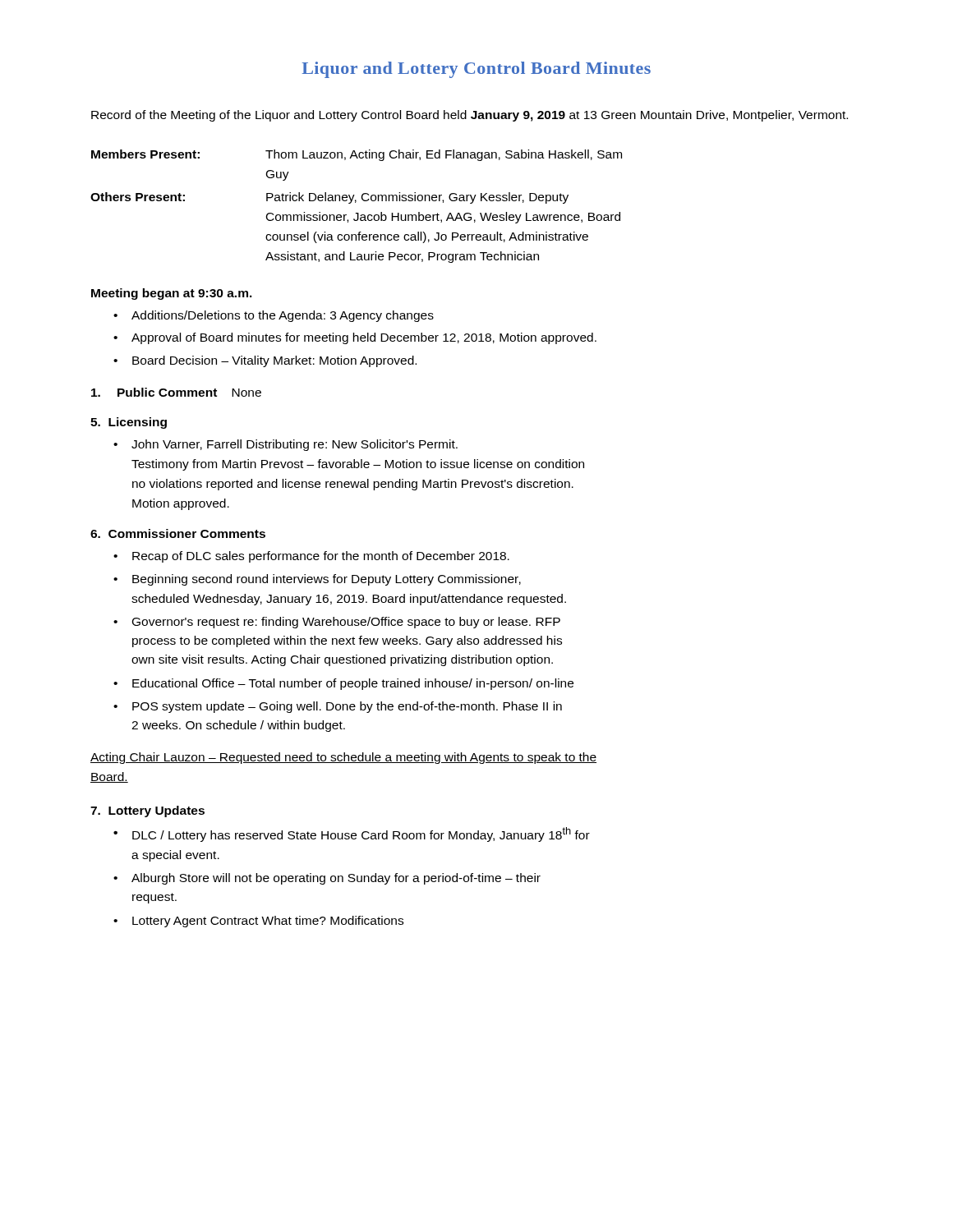The image size is (953, 1232).
Task: Find the list item containing "• Recap of DLC sales"
Action: [x=312, y=556]
